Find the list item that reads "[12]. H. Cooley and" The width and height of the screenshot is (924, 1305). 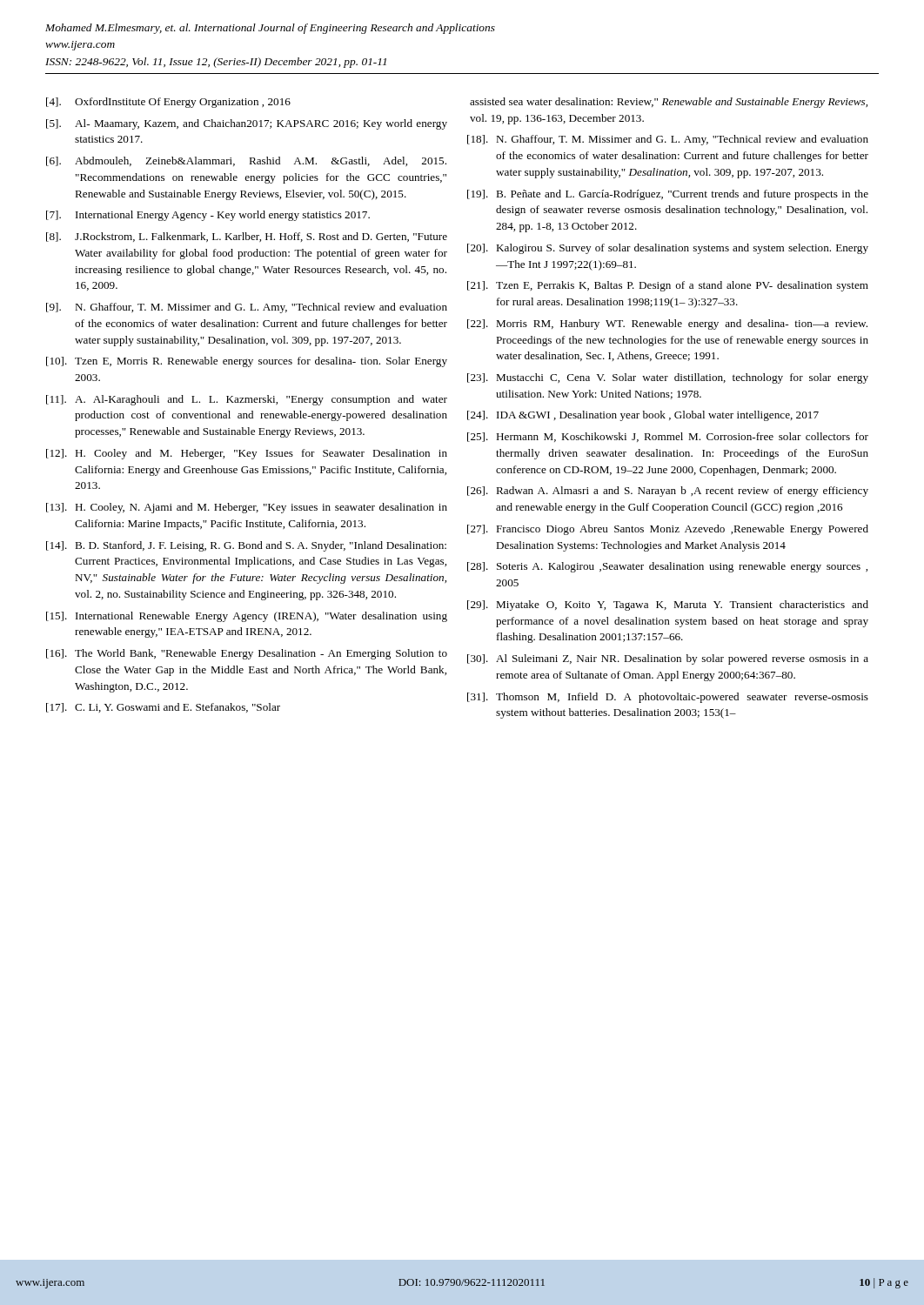point(246,470)
